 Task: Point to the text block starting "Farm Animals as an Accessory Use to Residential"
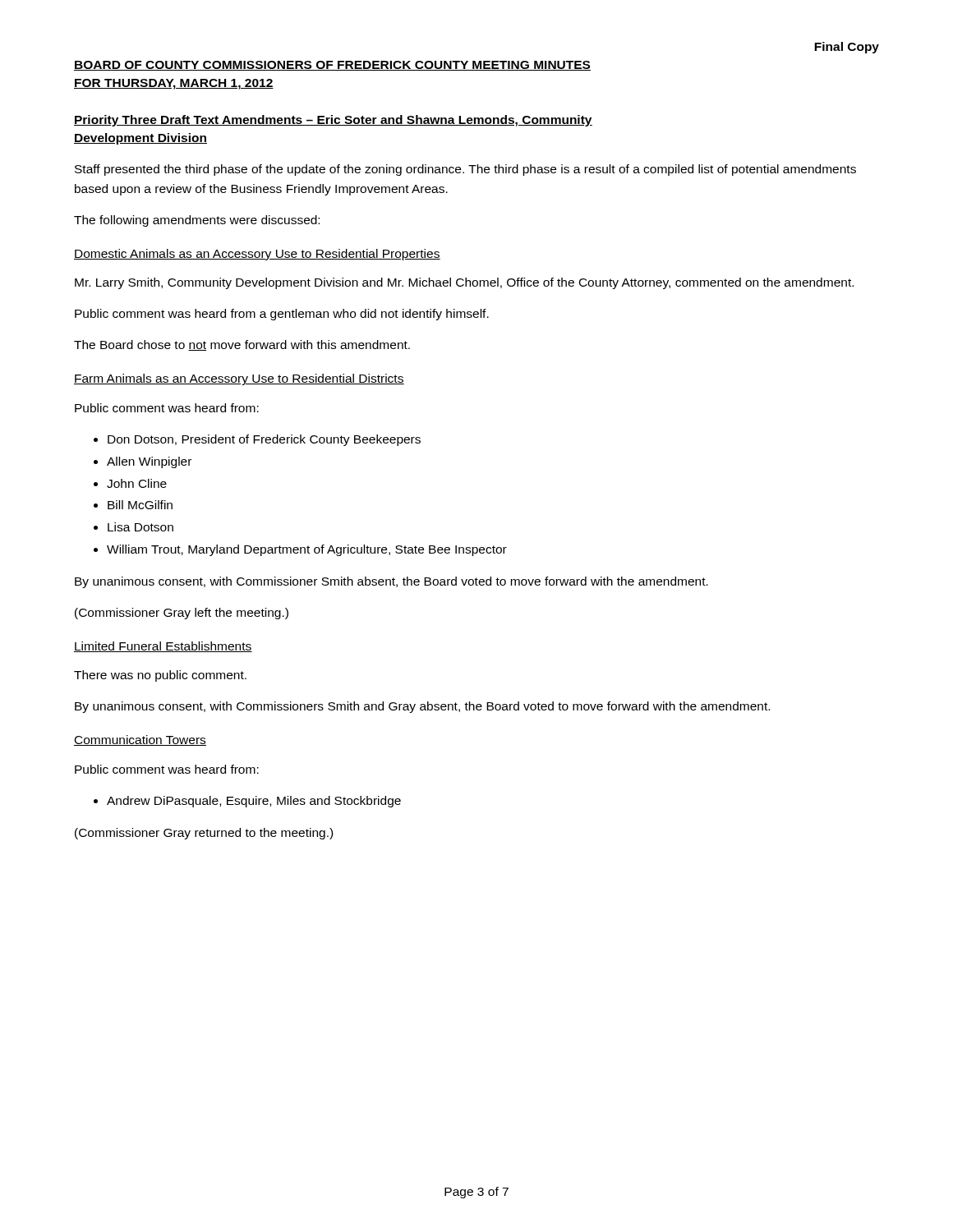239,379
